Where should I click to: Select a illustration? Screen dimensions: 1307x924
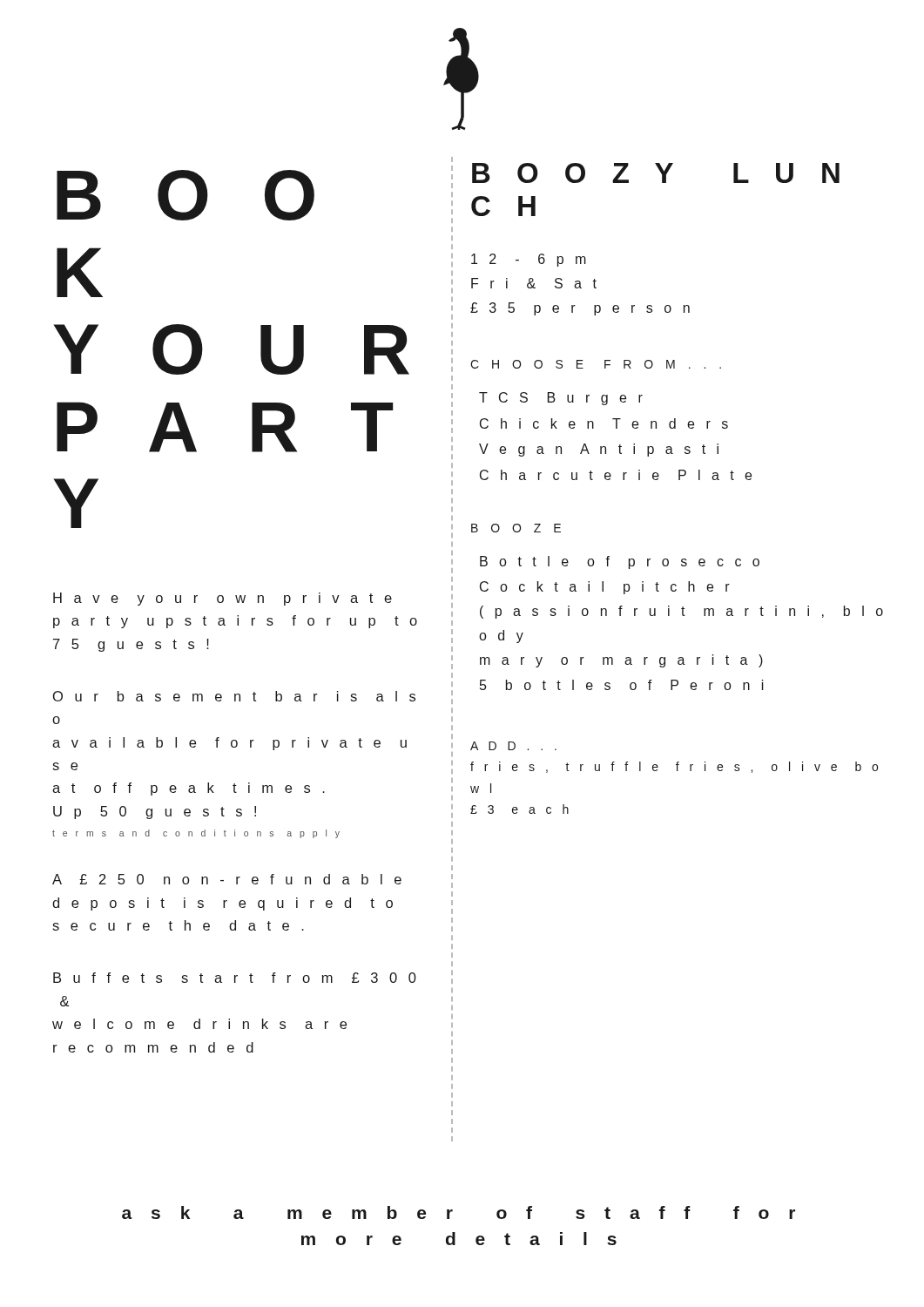[x=462, y=80]
